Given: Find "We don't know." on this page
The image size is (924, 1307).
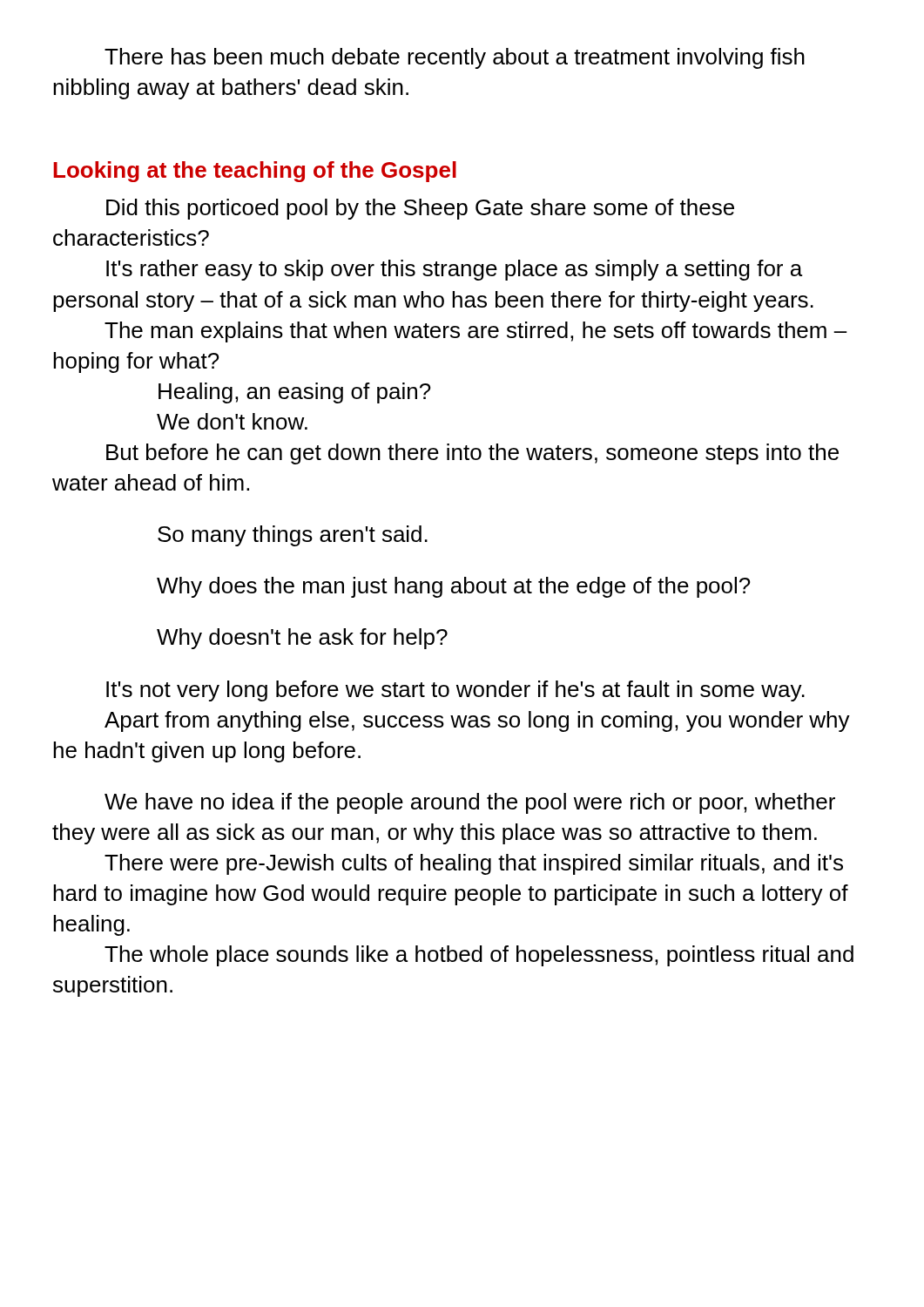Looking at the screenshot, I should click(x=232, y=421).
